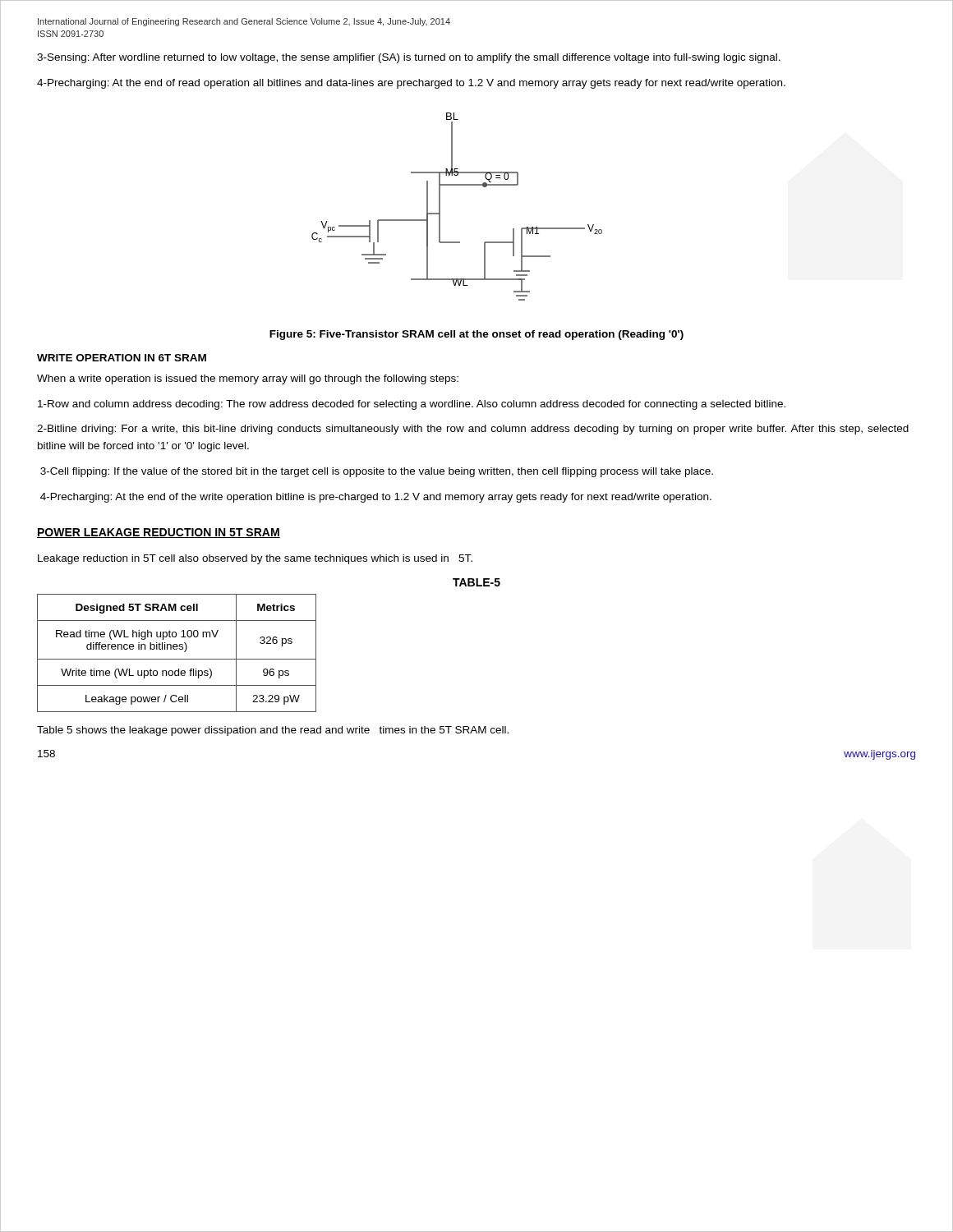Viewport: 953px width, 1232px height.
Task: Click on the section header that says "POWER LEAKAGE REDUCTION IN 5T SRAM"
Action: point(158,532)
